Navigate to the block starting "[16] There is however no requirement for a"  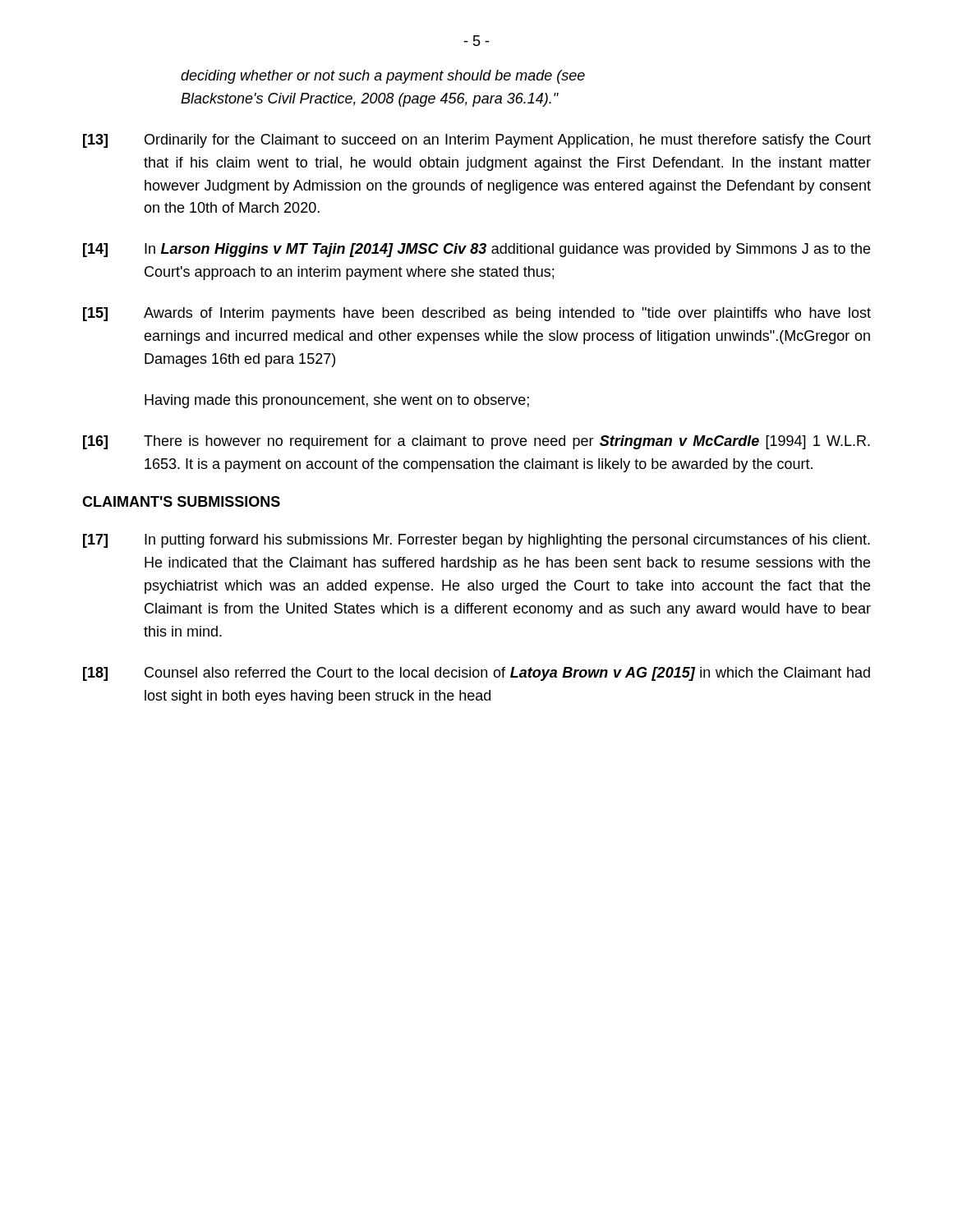476,453
